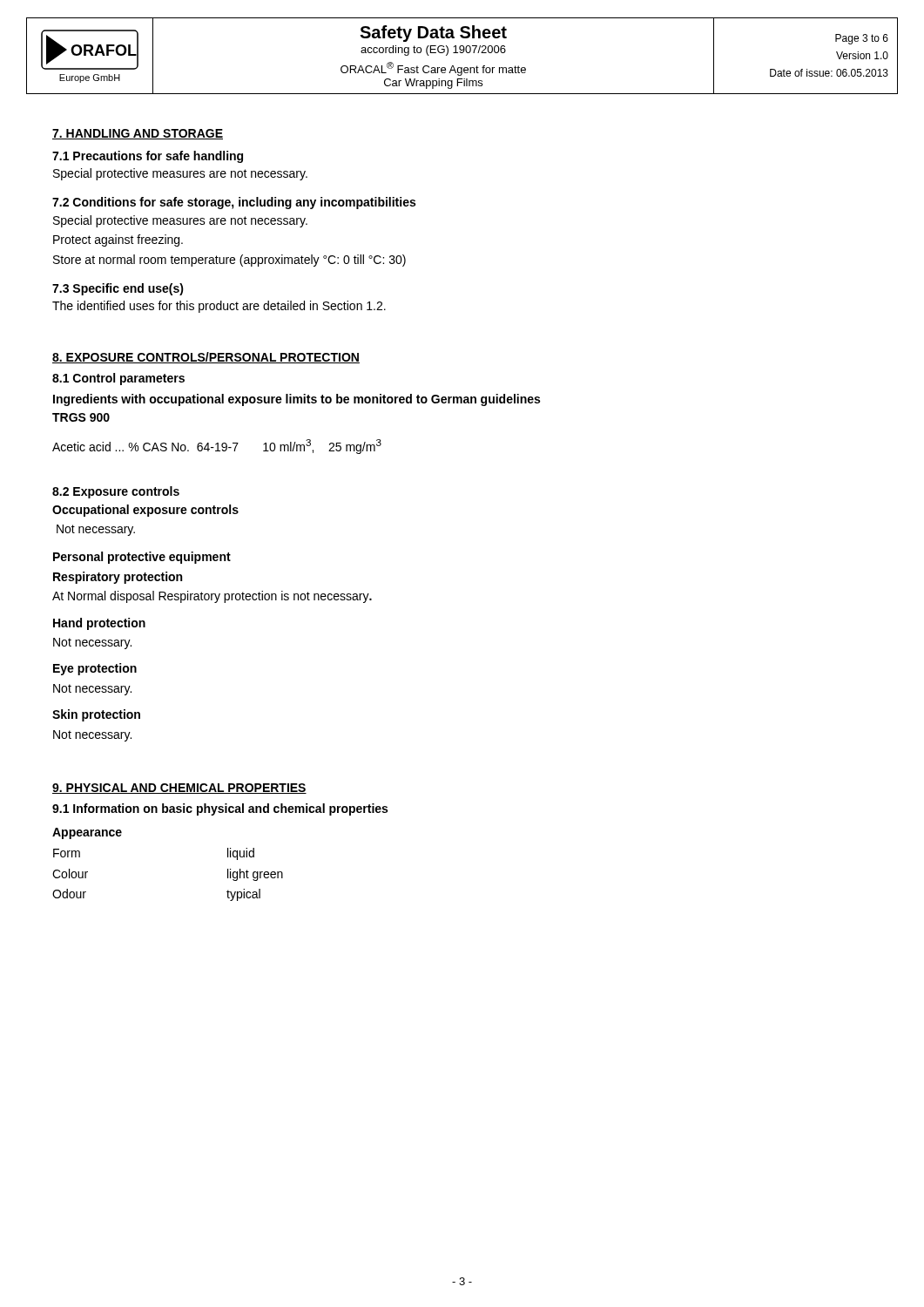Navigate to the element starting "9. PHYSICAL AND CHEMICAL PROPERTIES"
Image resolution: width=924 pixels, height=1307 pixels.
[179, 788]
